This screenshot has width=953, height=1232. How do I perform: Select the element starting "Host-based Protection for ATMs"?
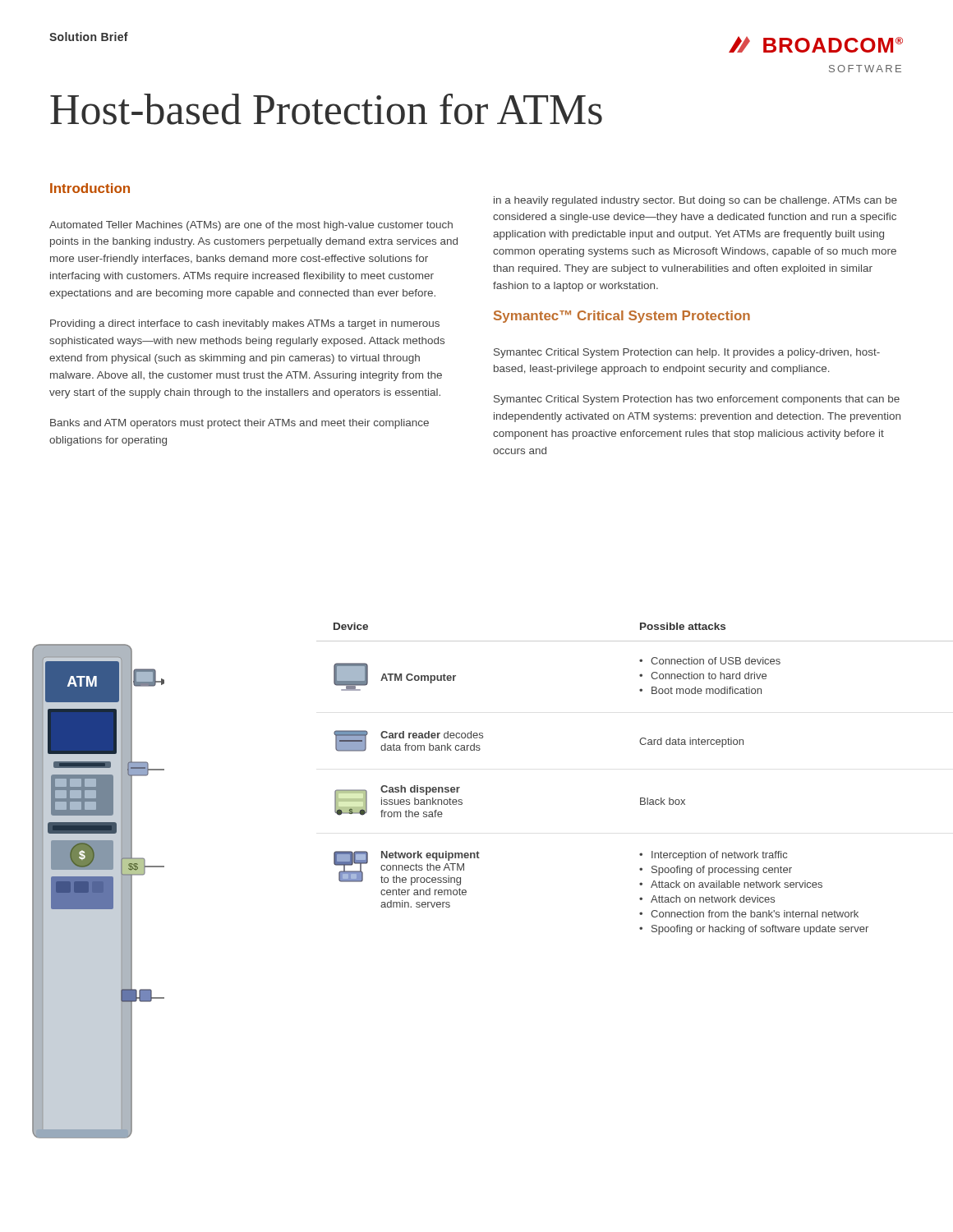pos(476,110)
